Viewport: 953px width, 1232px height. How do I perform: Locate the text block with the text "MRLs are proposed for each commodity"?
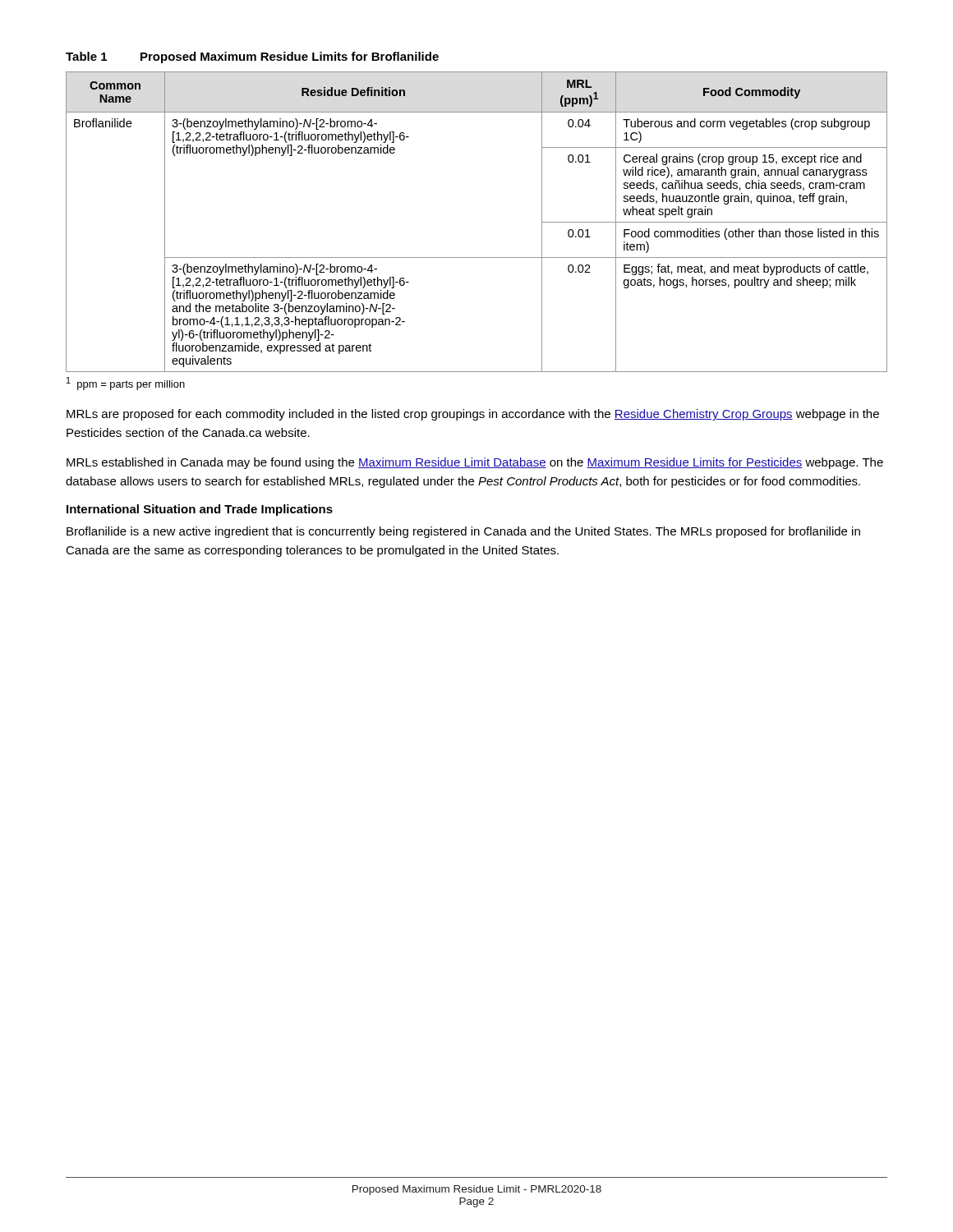coord(473,423)
